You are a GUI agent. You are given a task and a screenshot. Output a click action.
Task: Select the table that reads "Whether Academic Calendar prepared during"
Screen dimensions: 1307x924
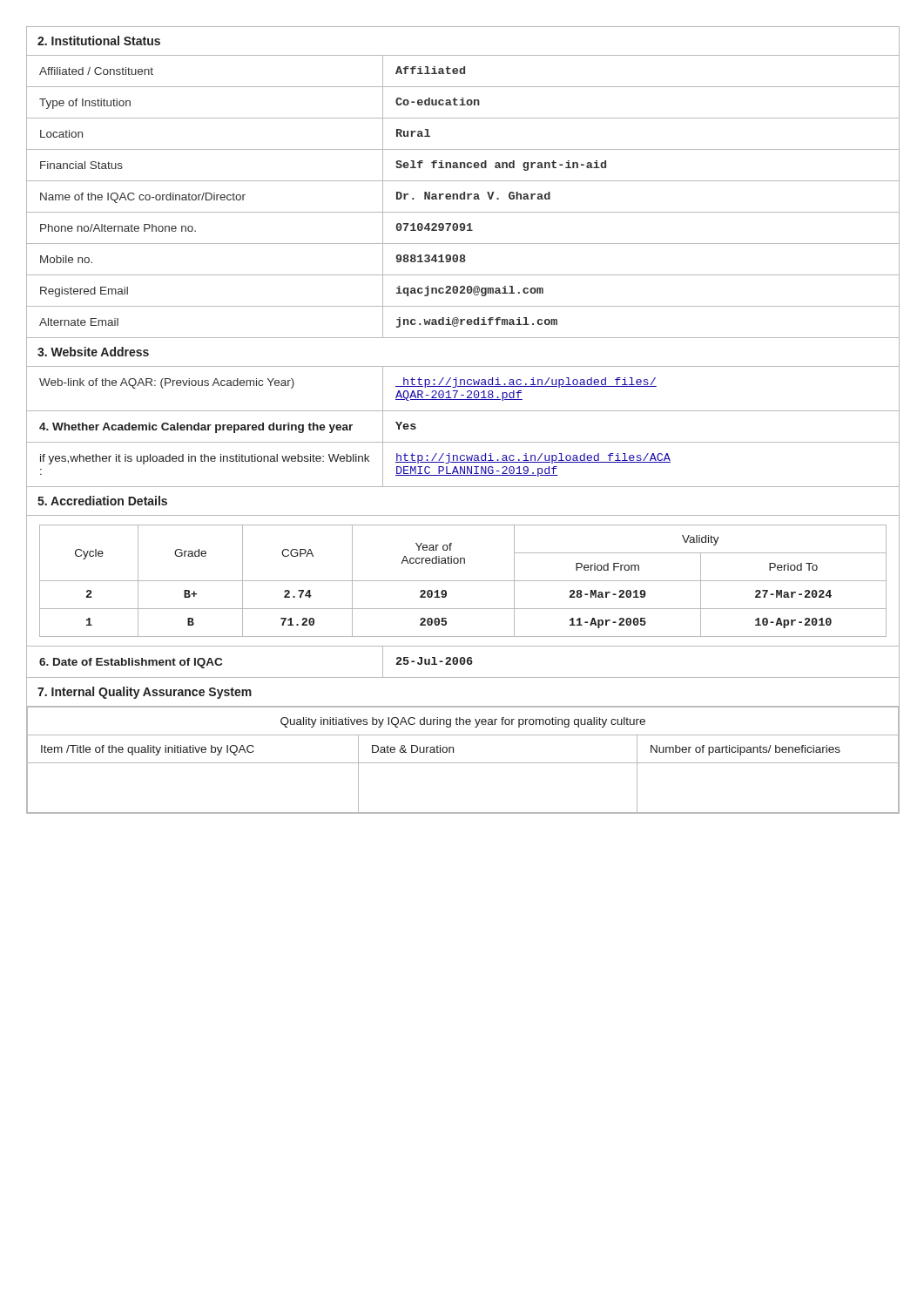point(463,449)
